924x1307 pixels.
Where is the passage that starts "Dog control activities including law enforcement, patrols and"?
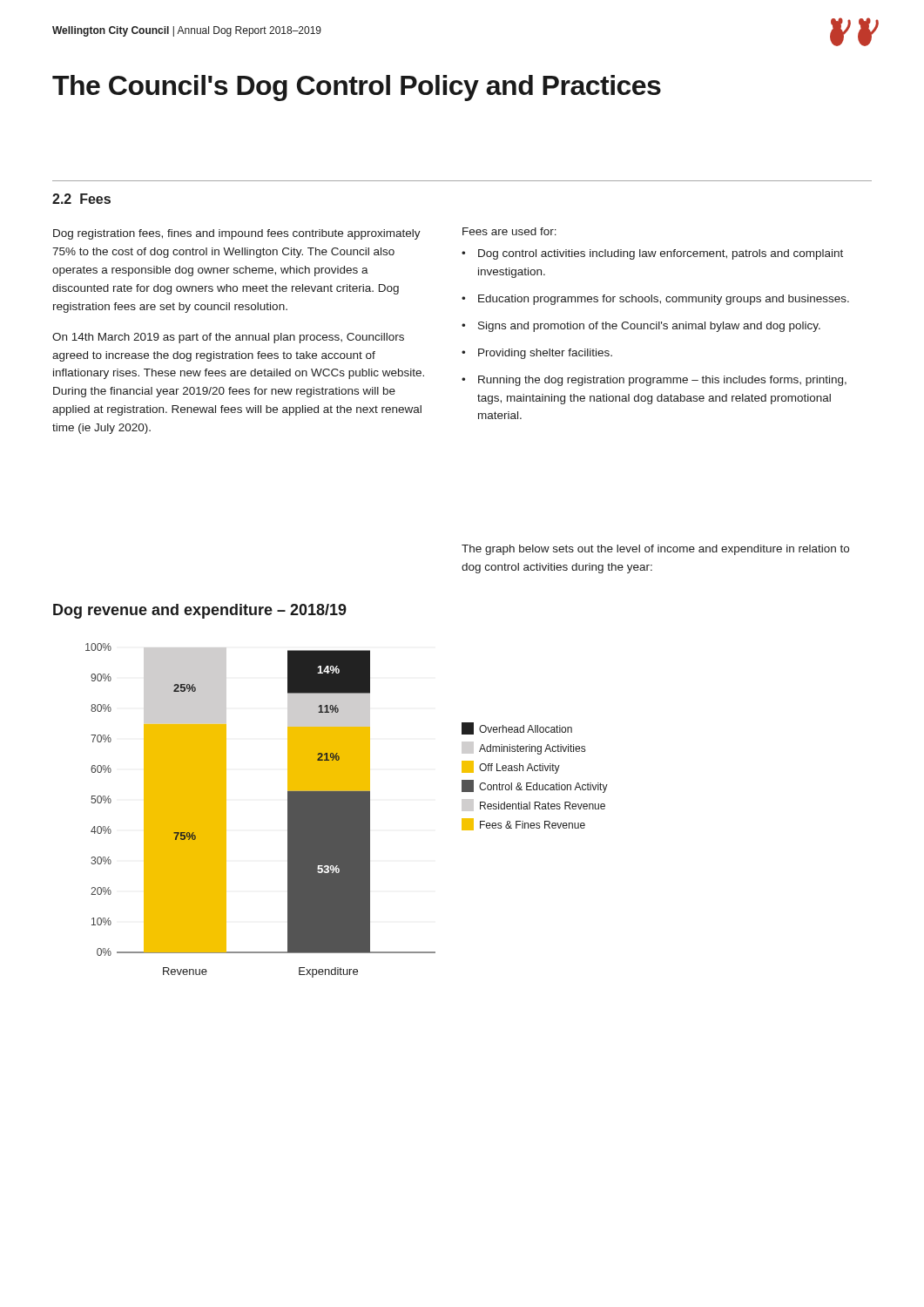click(660, 262)
